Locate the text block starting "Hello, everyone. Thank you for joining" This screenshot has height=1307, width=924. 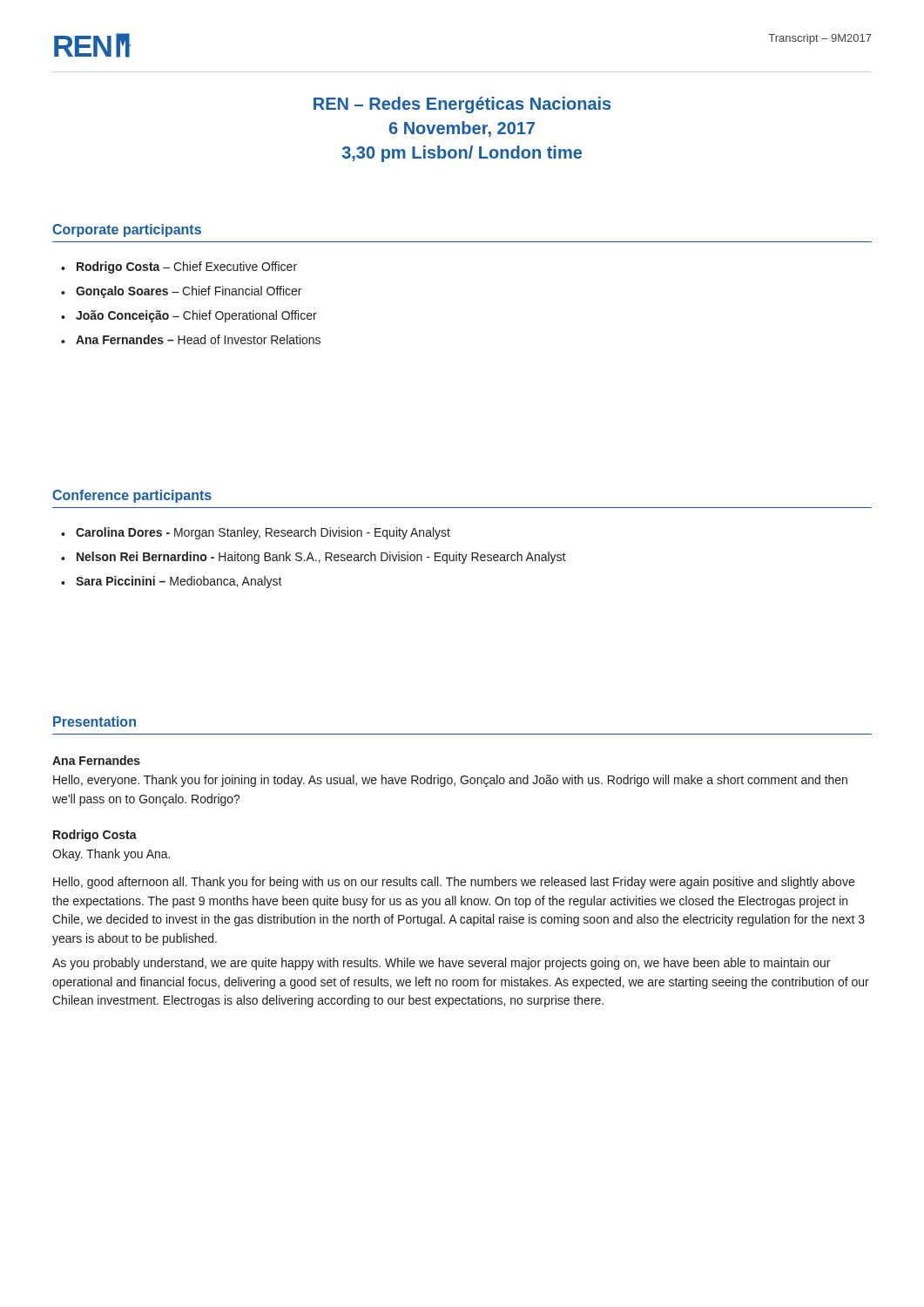pos(450,789)
